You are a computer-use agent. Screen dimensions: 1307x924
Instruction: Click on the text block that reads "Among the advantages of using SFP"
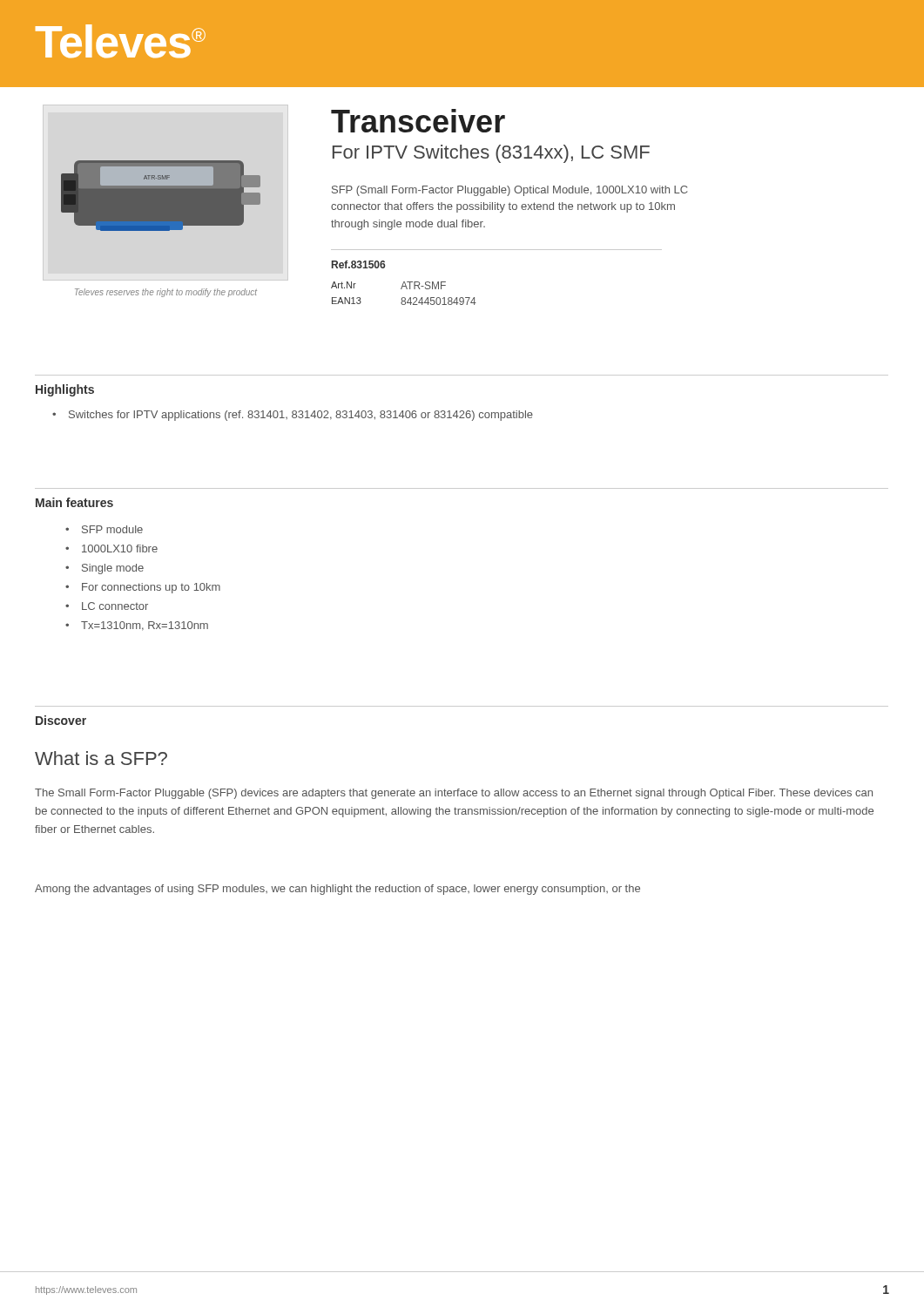tap(338, 888)
